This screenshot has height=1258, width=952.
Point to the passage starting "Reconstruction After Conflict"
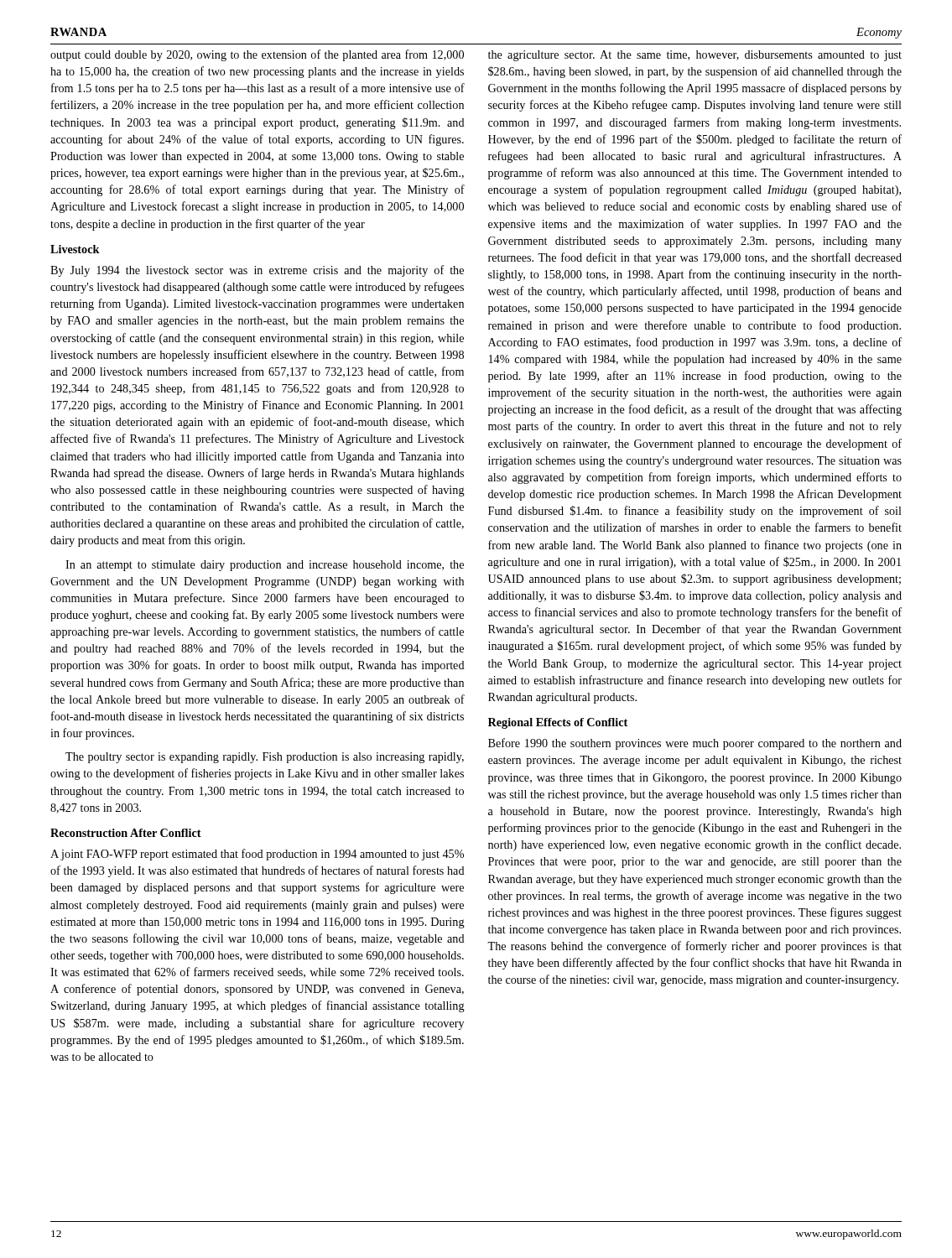[x=126, y=833]
